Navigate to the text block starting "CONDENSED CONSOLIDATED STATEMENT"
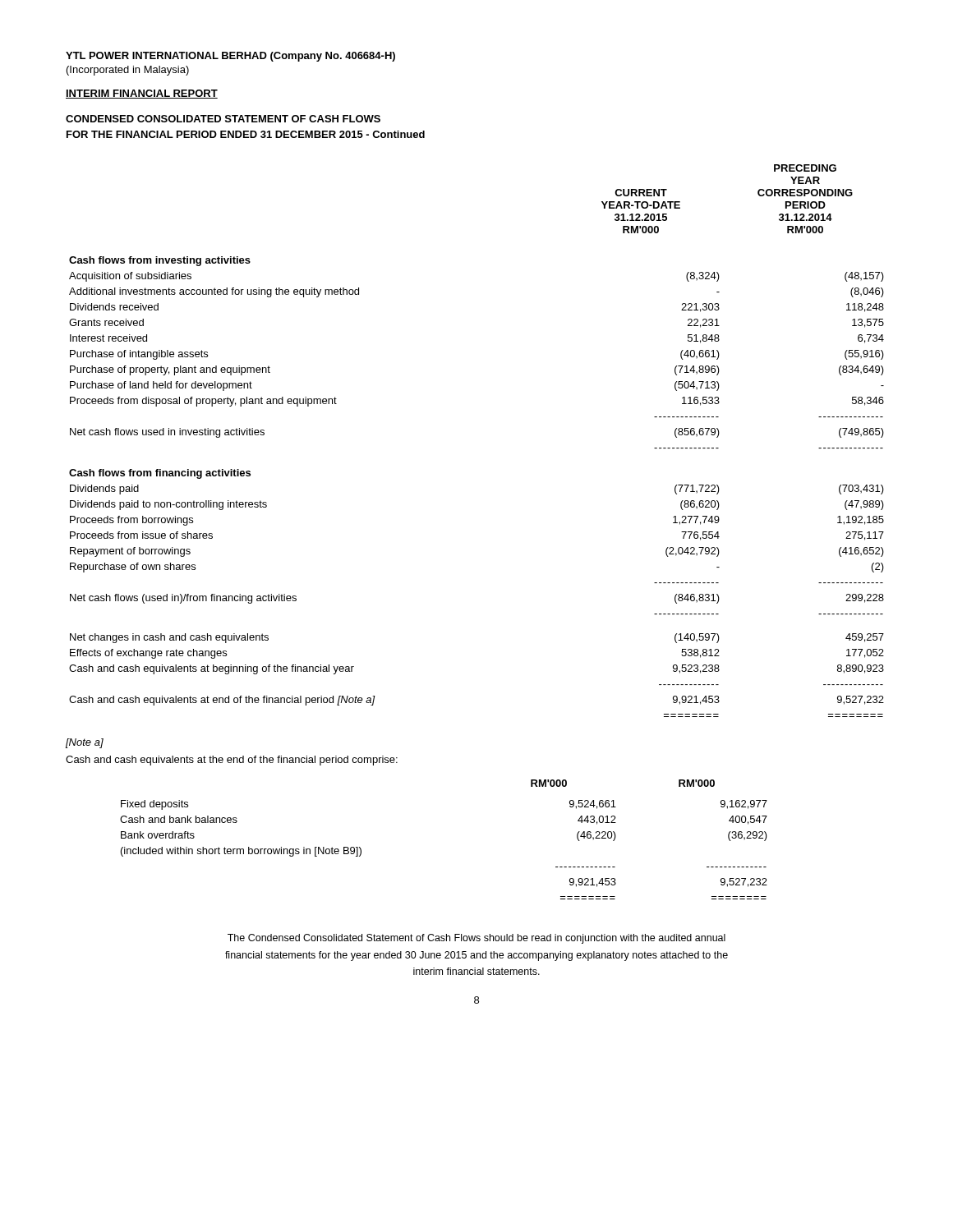953x1232 pixels. tap(223, 119)
